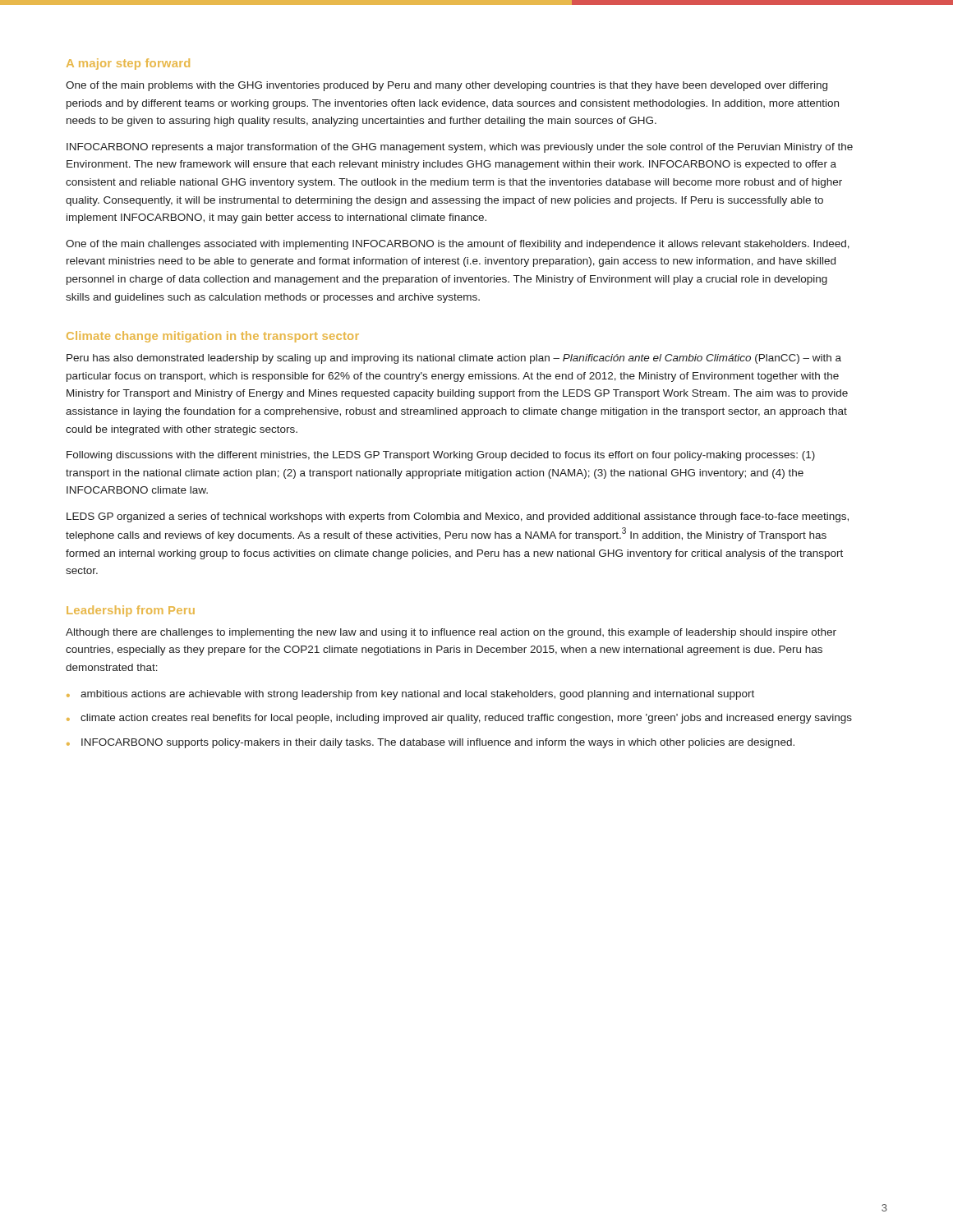Locate the text block starting "Leadership from Peru"
Image resolution: width=953 pixels, height=1232 pixels.
pyautogui.click(x=131, y=610)
